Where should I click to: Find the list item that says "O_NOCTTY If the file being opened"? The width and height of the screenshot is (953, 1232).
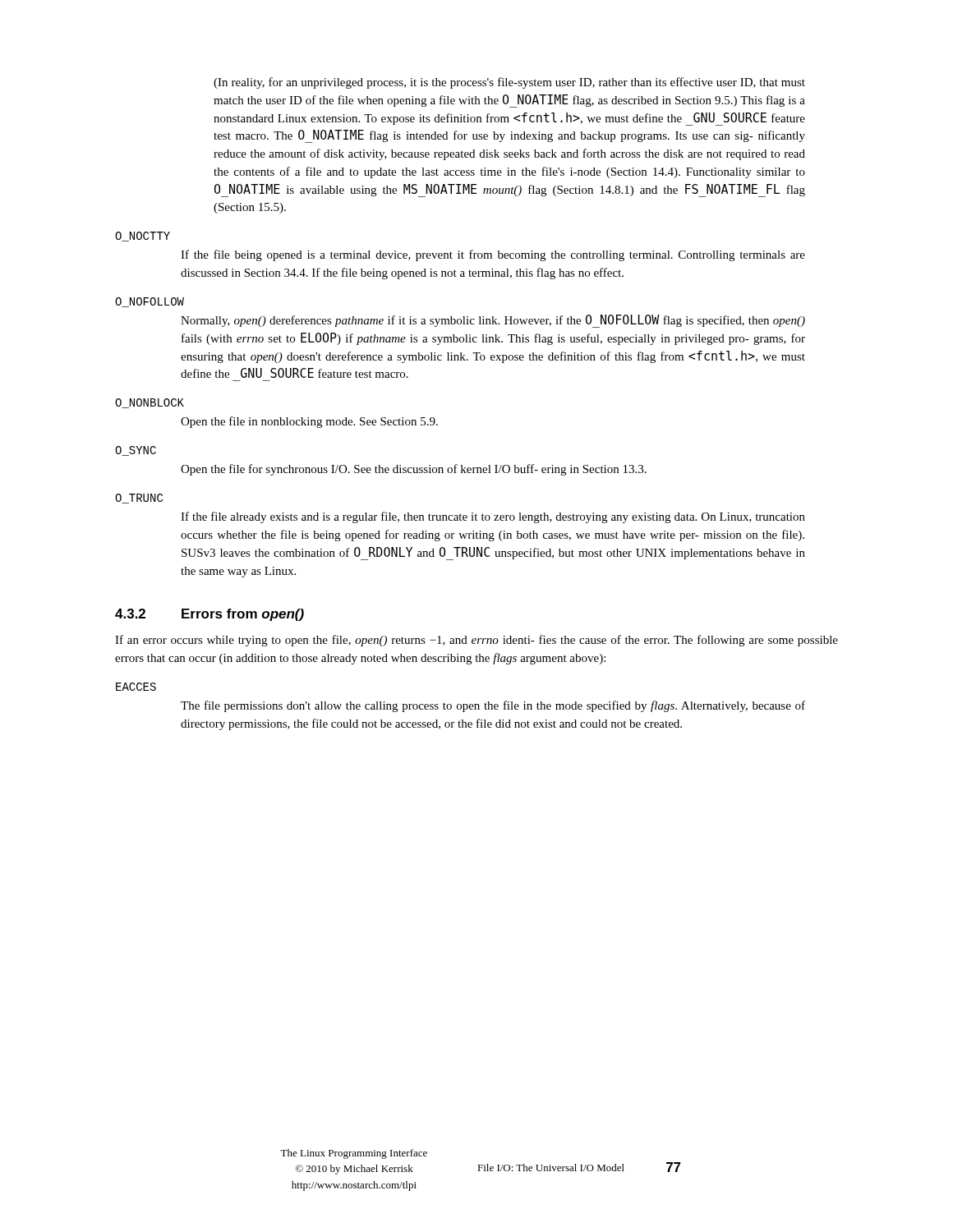(x=476, y=255)
